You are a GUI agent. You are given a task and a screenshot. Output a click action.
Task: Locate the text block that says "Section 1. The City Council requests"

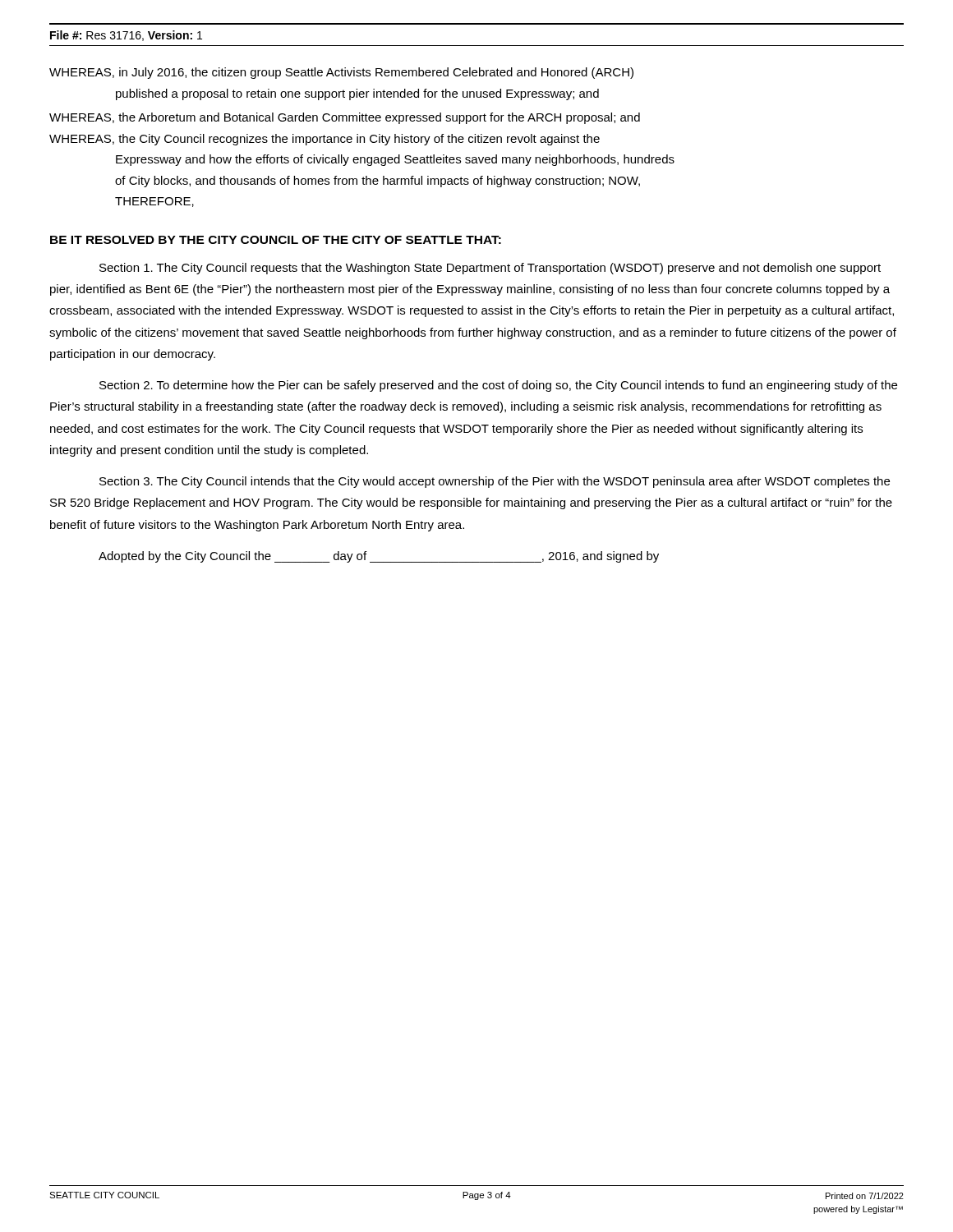pos(476,311)
